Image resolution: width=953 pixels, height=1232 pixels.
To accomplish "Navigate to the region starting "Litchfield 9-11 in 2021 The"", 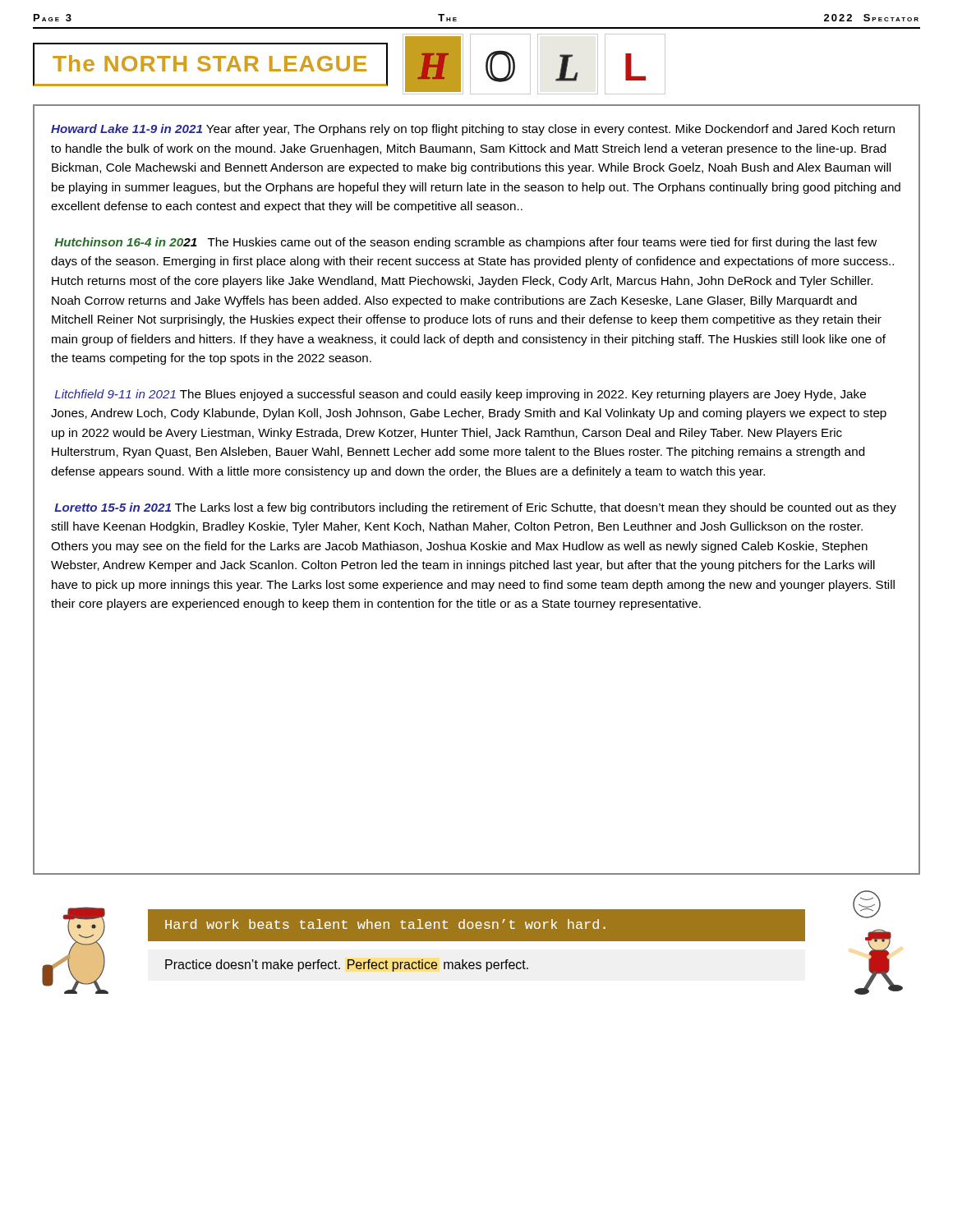I will click(x=469, y=432).
